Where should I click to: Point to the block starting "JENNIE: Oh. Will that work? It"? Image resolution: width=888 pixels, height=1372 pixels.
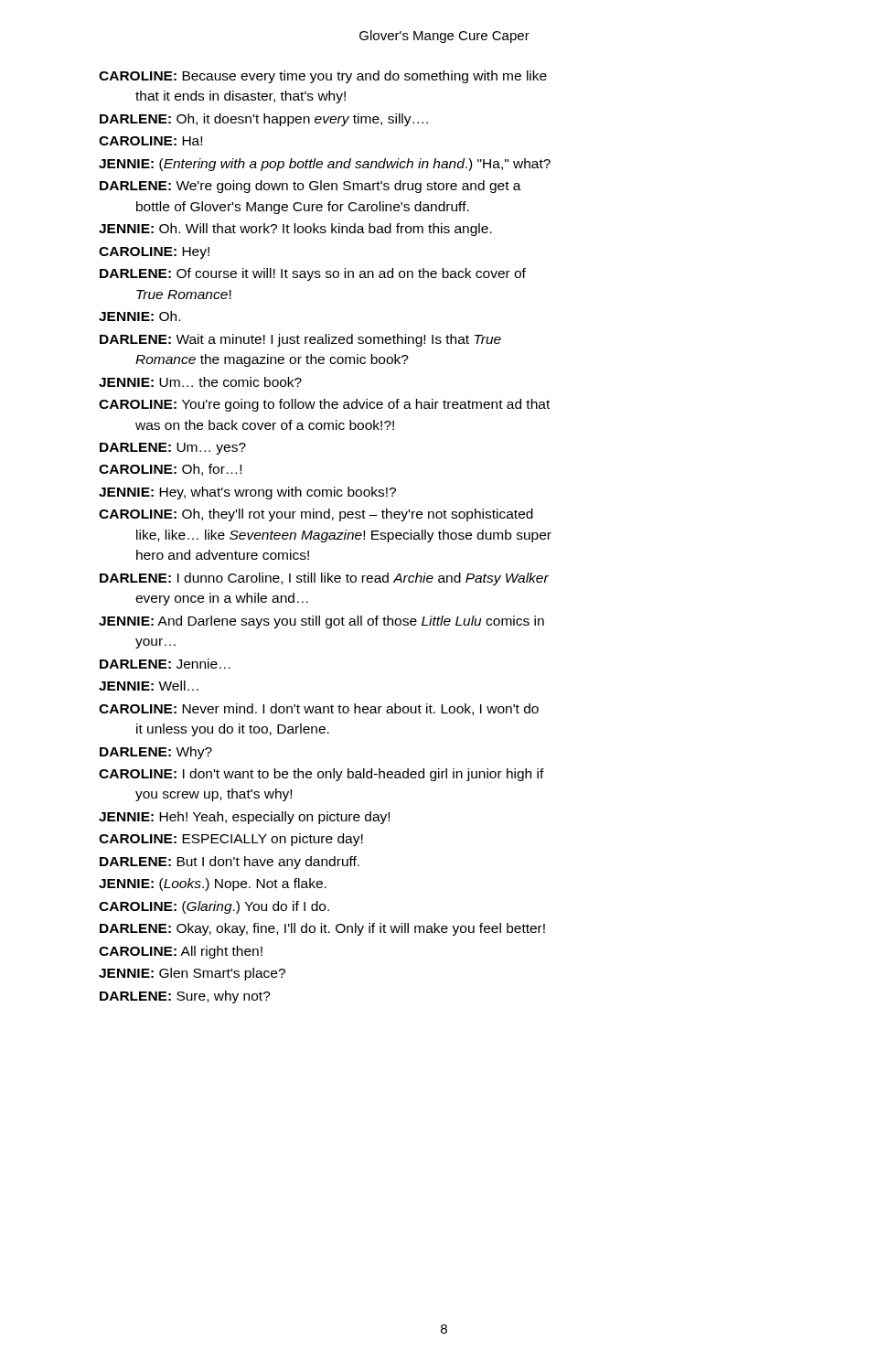click(x=296, y=229)
